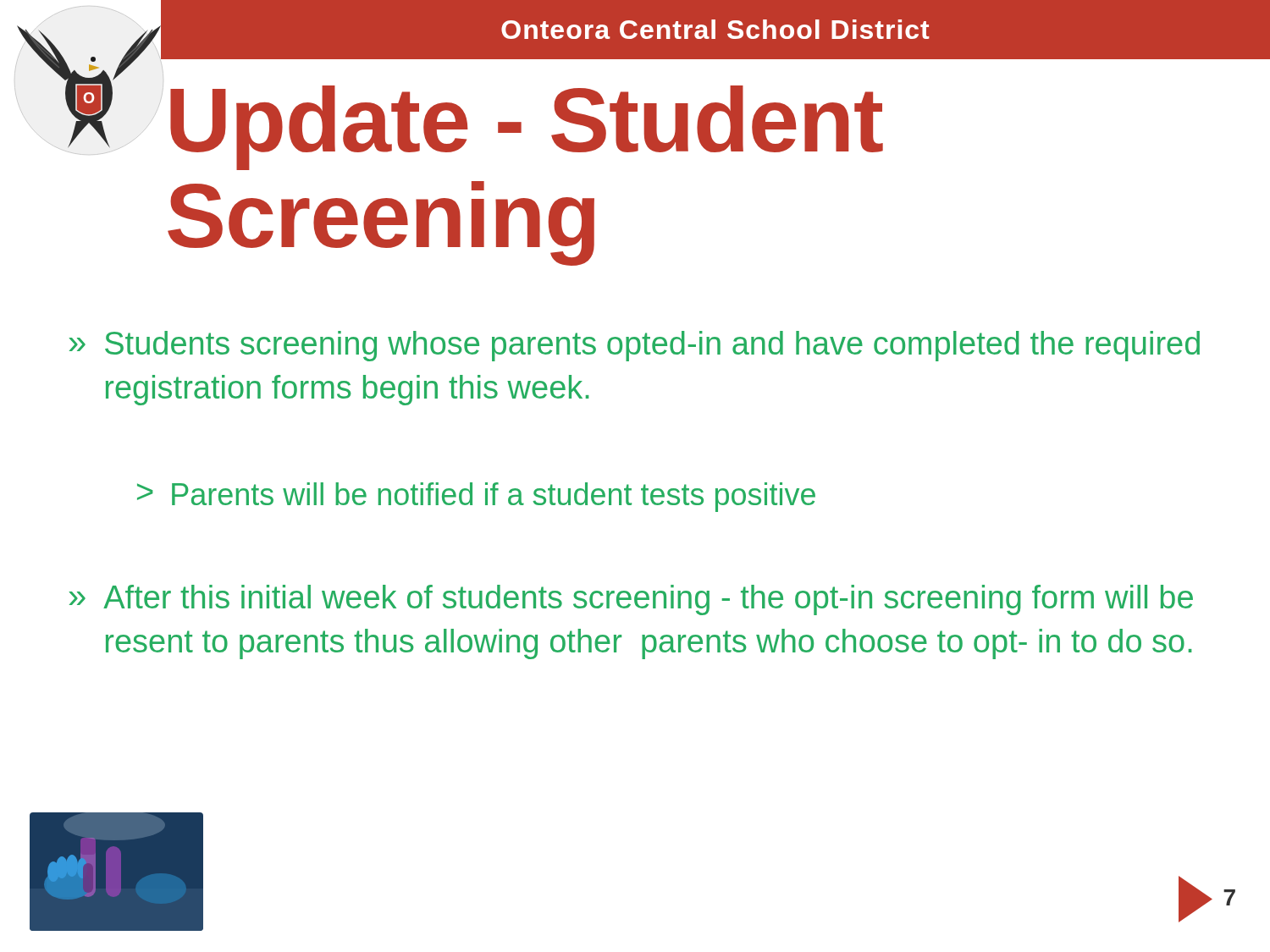Find the list item containing "» Students screening whose parents opted-in"
Viewport: 1270px width, 952px height.
(x=635, y=366)
